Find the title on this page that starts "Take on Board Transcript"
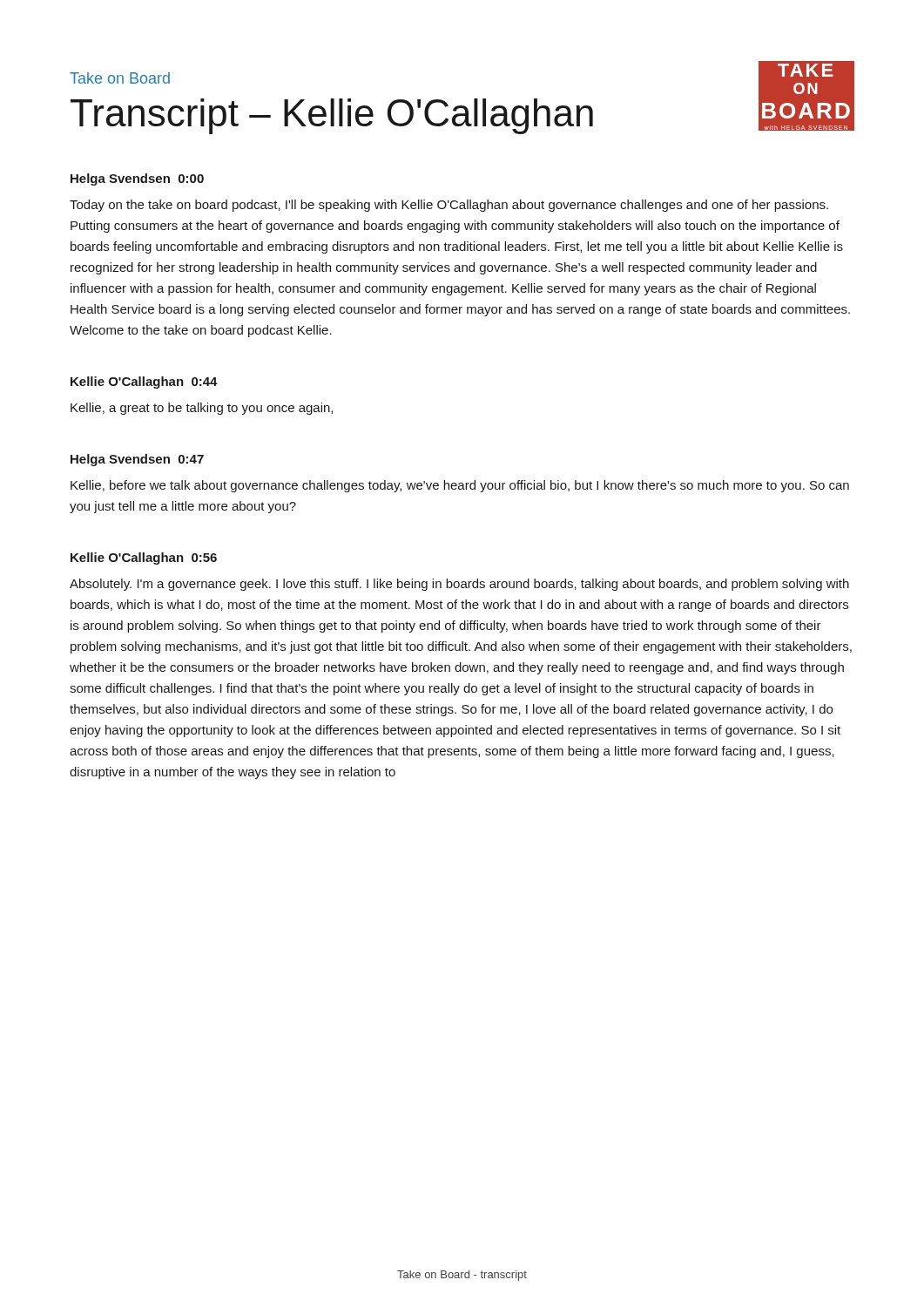This screenshot has height=1307, width=924. tap(401, 94)
